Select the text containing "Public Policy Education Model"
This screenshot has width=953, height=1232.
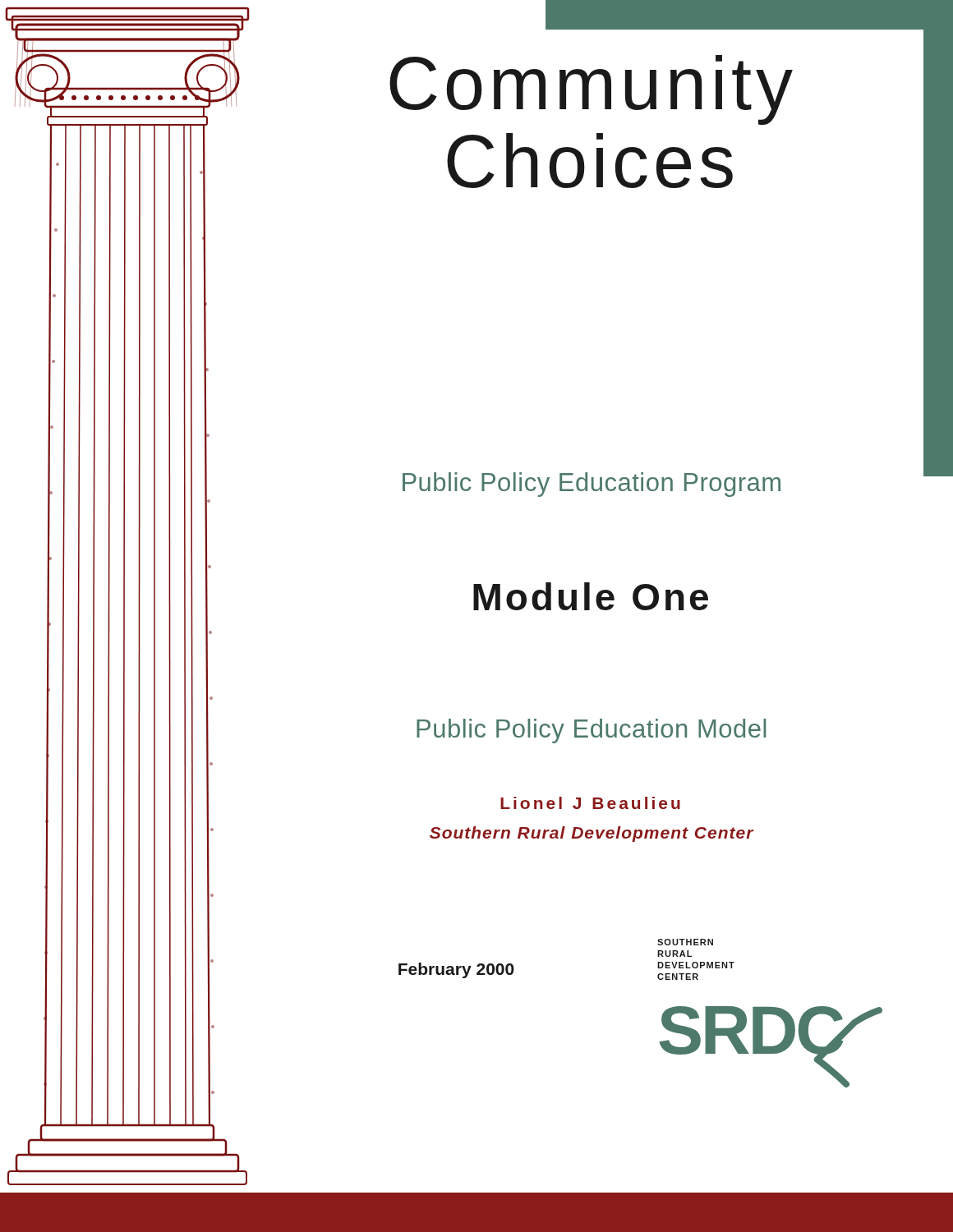coord(591,729)
